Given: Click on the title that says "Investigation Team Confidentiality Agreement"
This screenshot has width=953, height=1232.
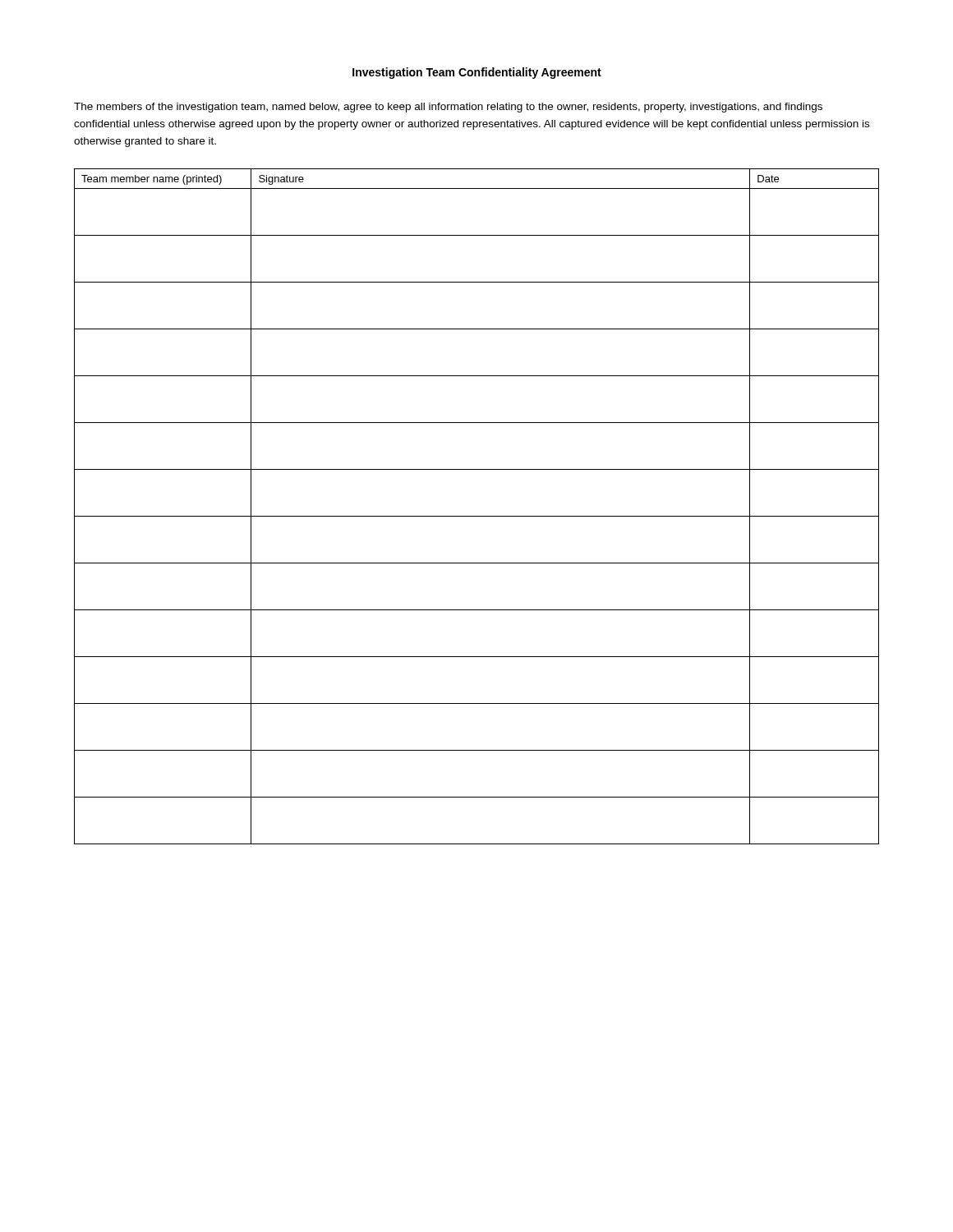Looking at the screenshot, I should [x=476, y=72].
